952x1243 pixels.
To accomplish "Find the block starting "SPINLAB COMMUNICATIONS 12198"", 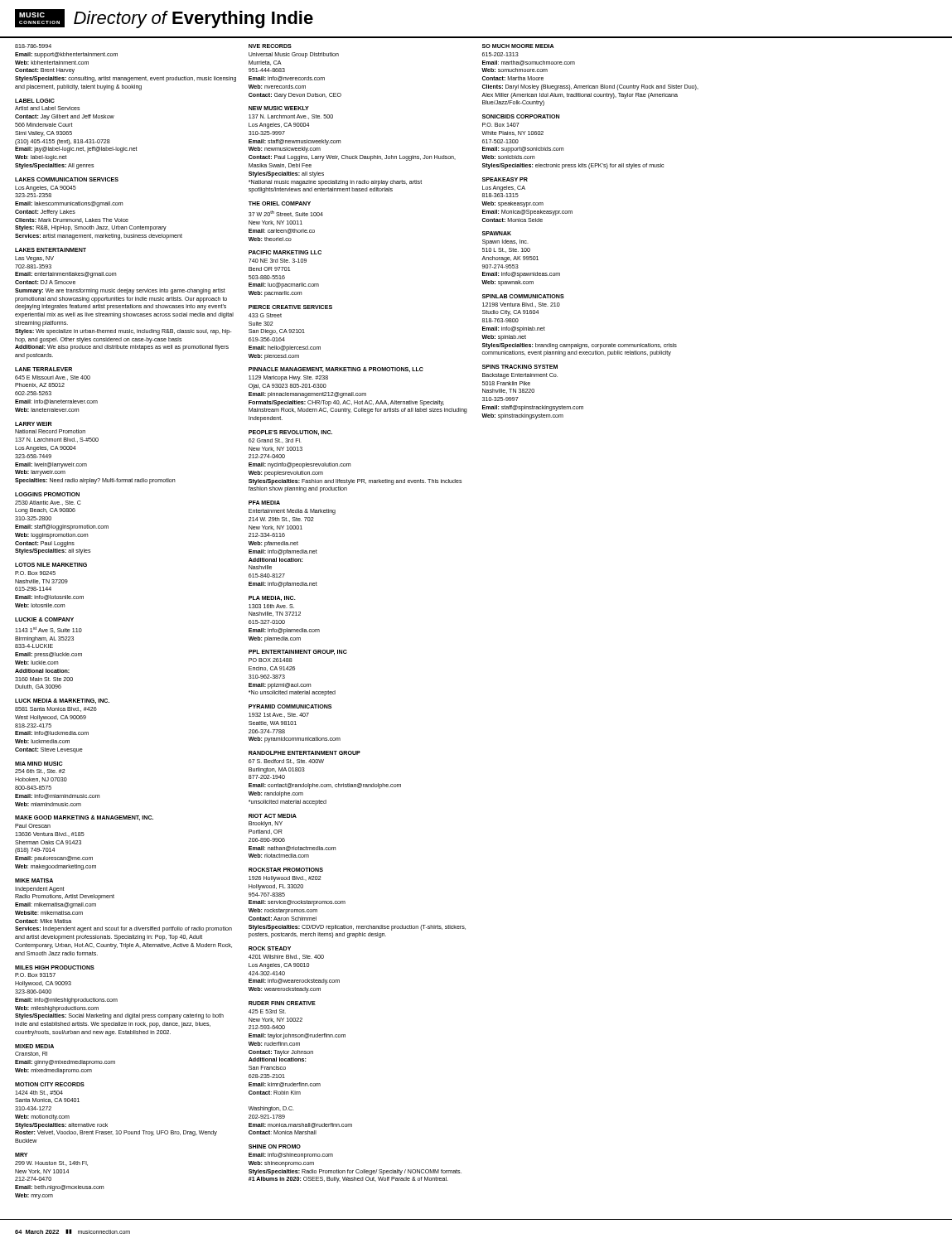I will [523, 296].
